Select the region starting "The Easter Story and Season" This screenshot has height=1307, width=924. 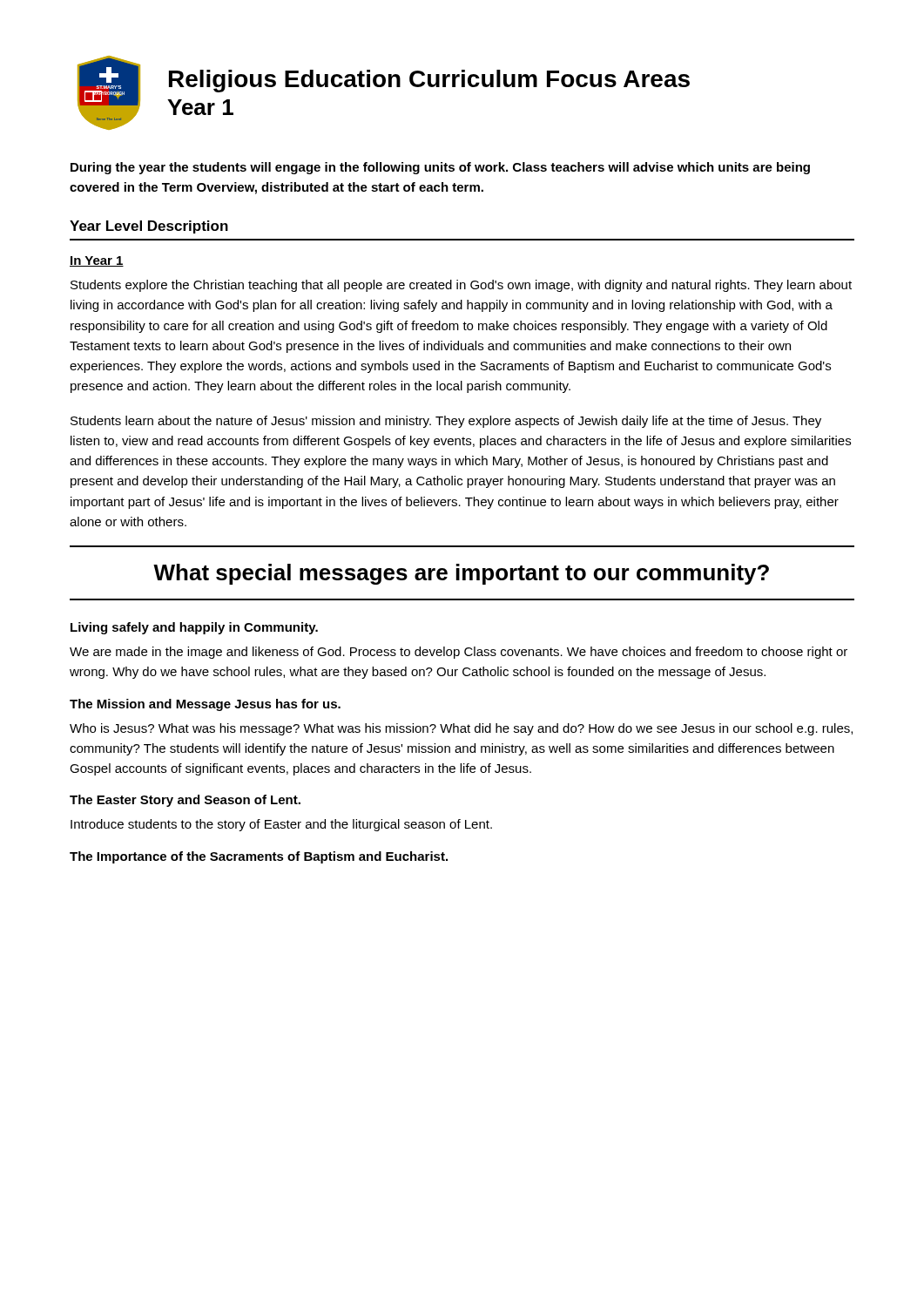185,800
